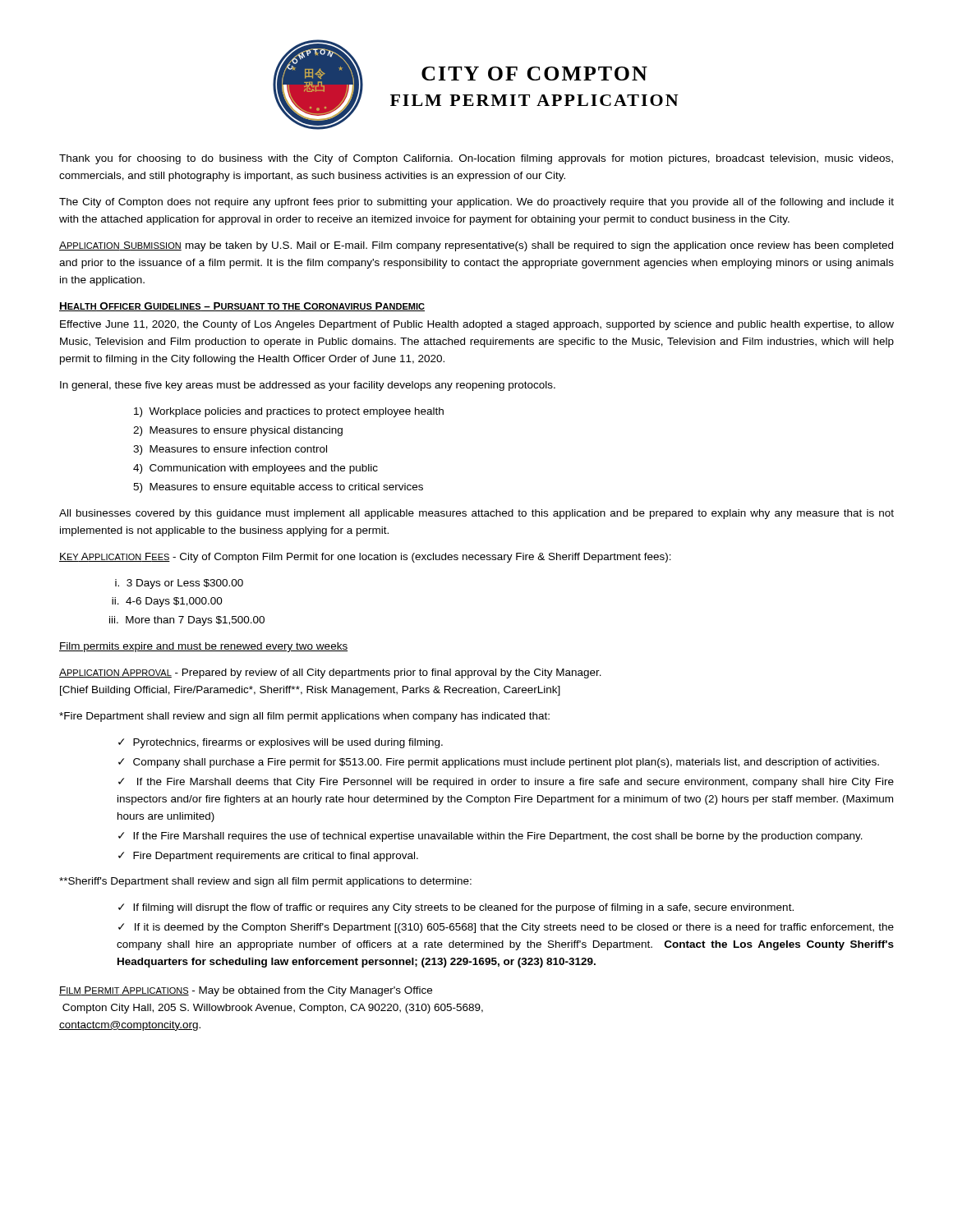Find the text starting "Effective June 11, 2020, the County of"
This screenshot has height=1232, width=953.
476,342
